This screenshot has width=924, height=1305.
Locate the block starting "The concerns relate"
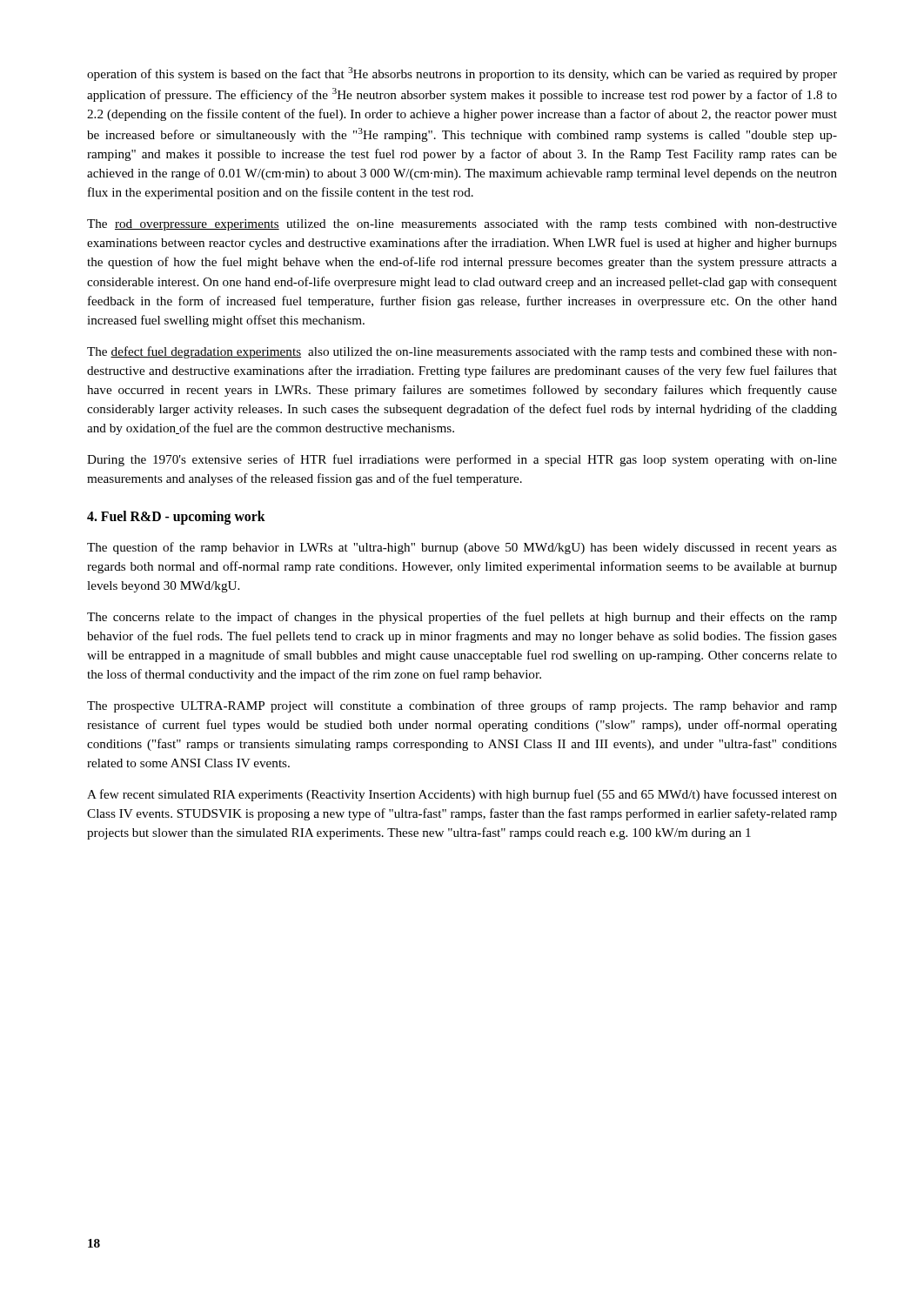(x=462, y=645)
